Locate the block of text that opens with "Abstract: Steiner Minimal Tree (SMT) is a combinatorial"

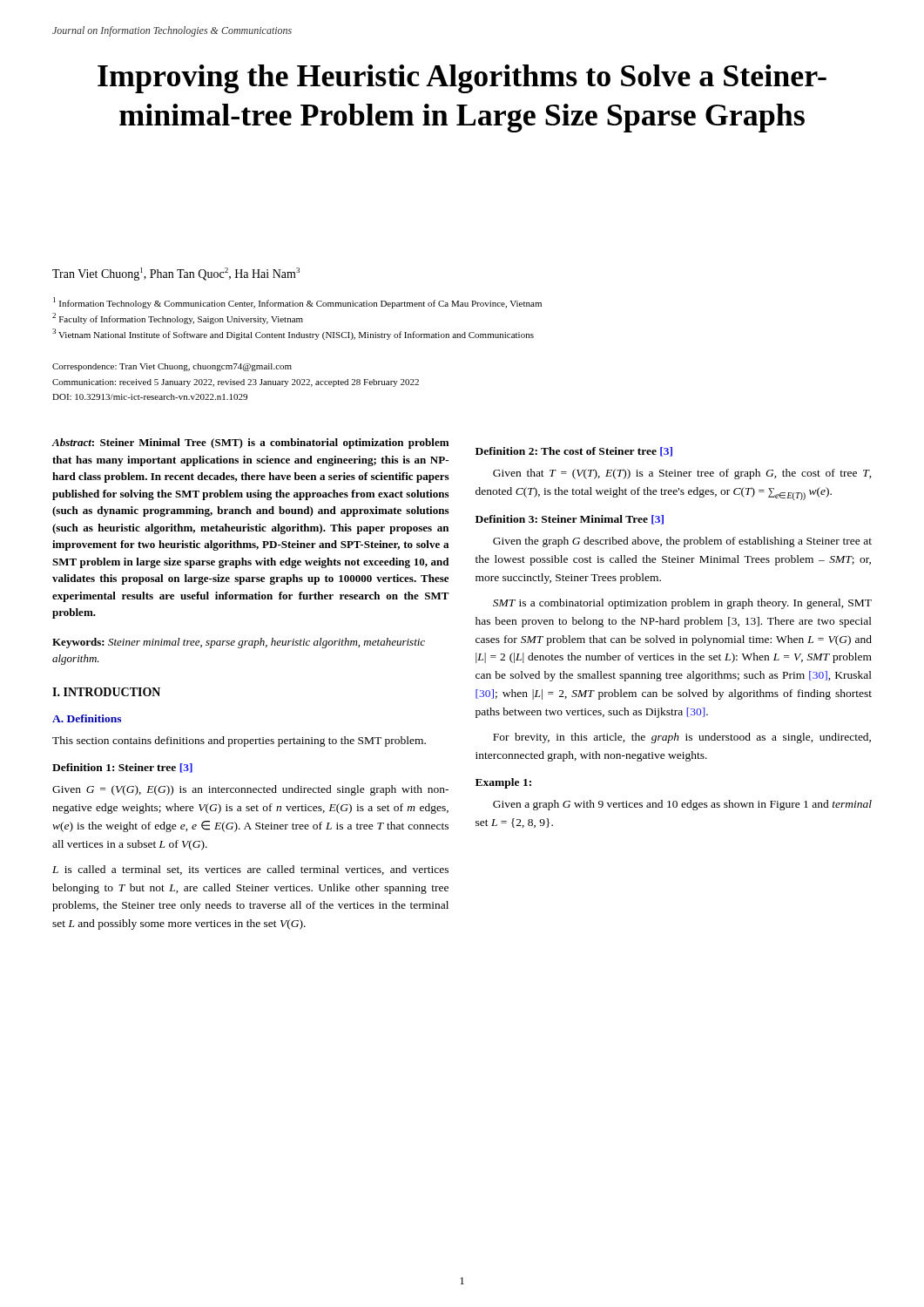tap(251, 527)
